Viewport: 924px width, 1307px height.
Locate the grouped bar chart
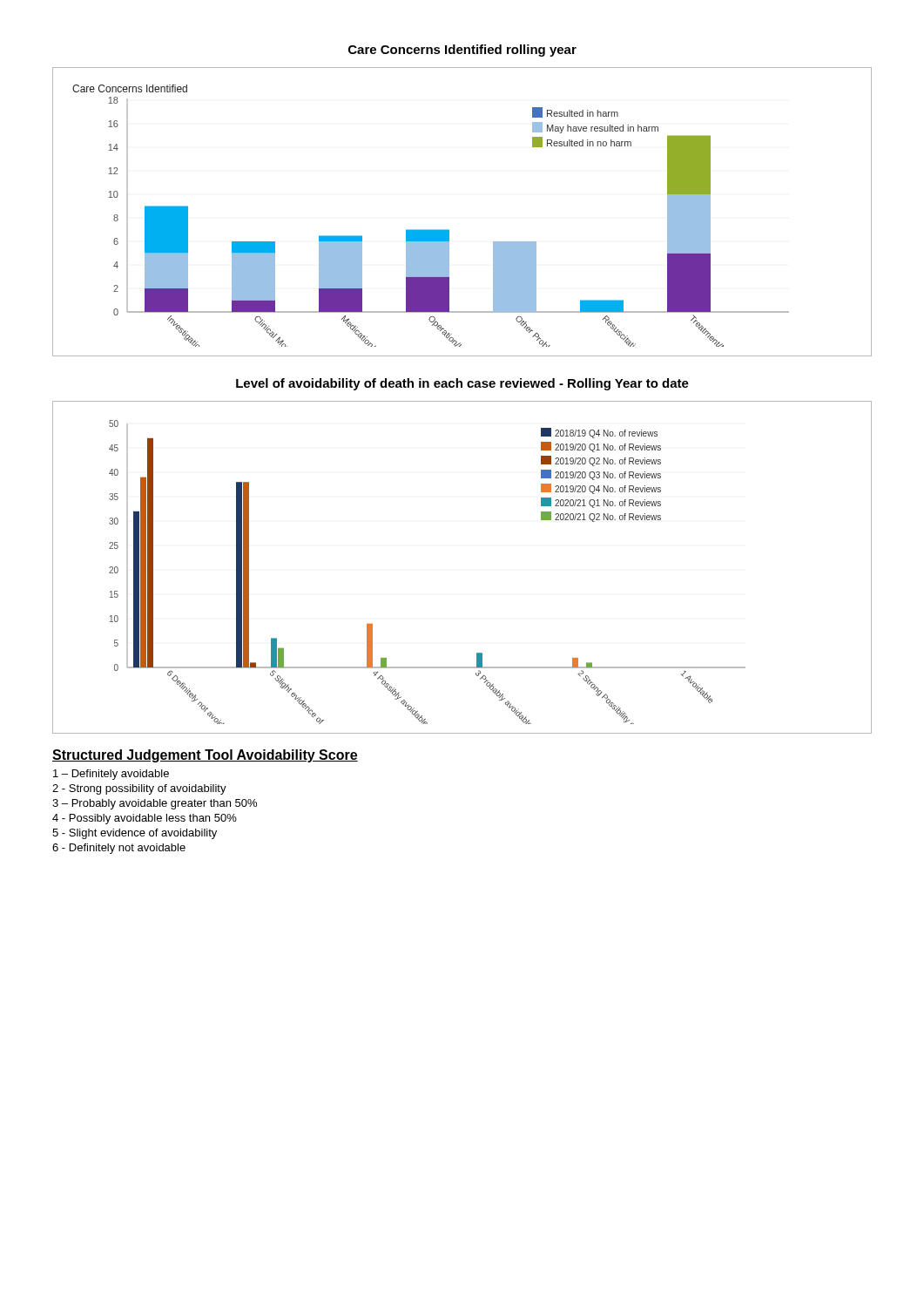(462, 567)
